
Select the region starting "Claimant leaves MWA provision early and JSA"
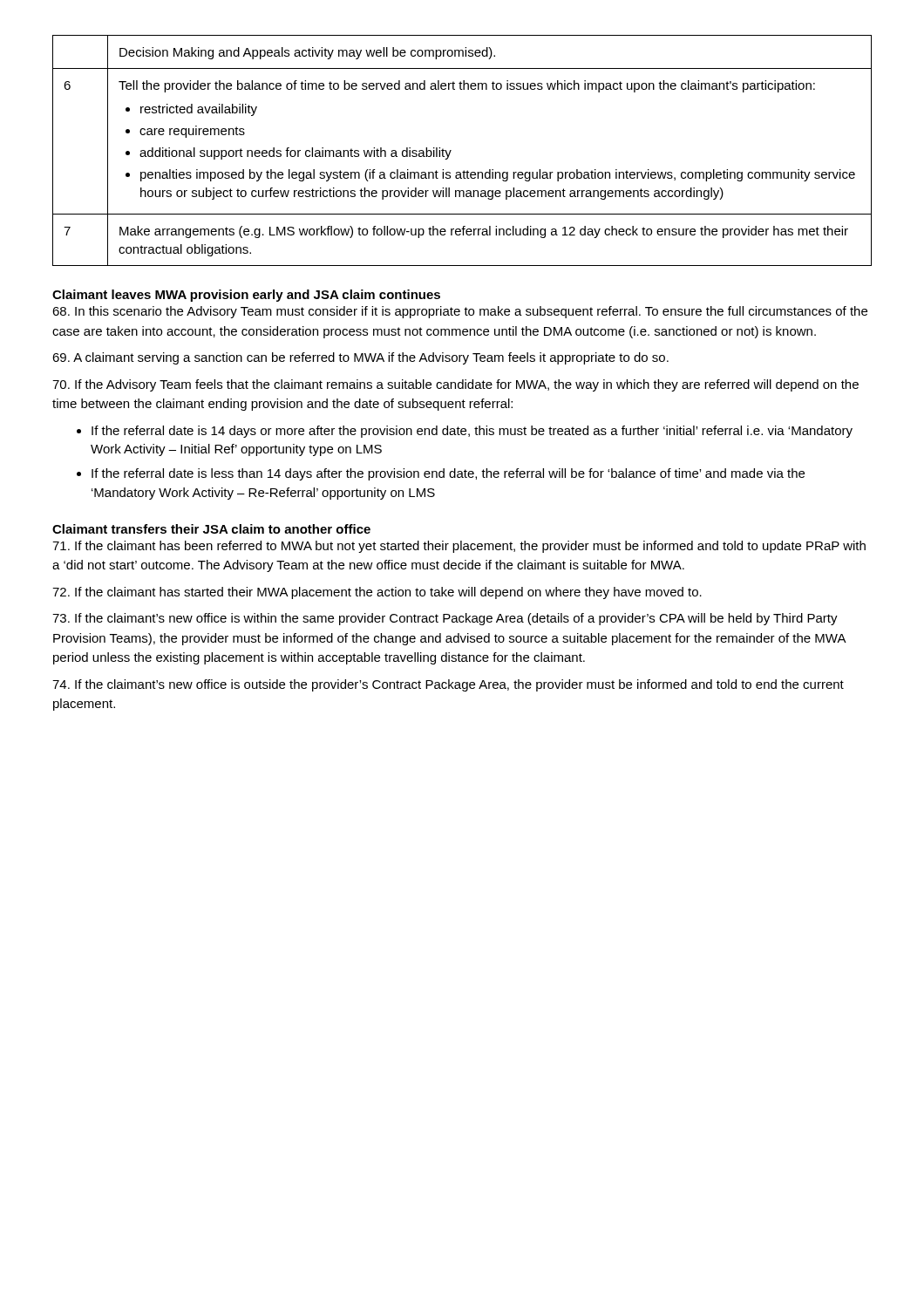(x=247, y=294)
